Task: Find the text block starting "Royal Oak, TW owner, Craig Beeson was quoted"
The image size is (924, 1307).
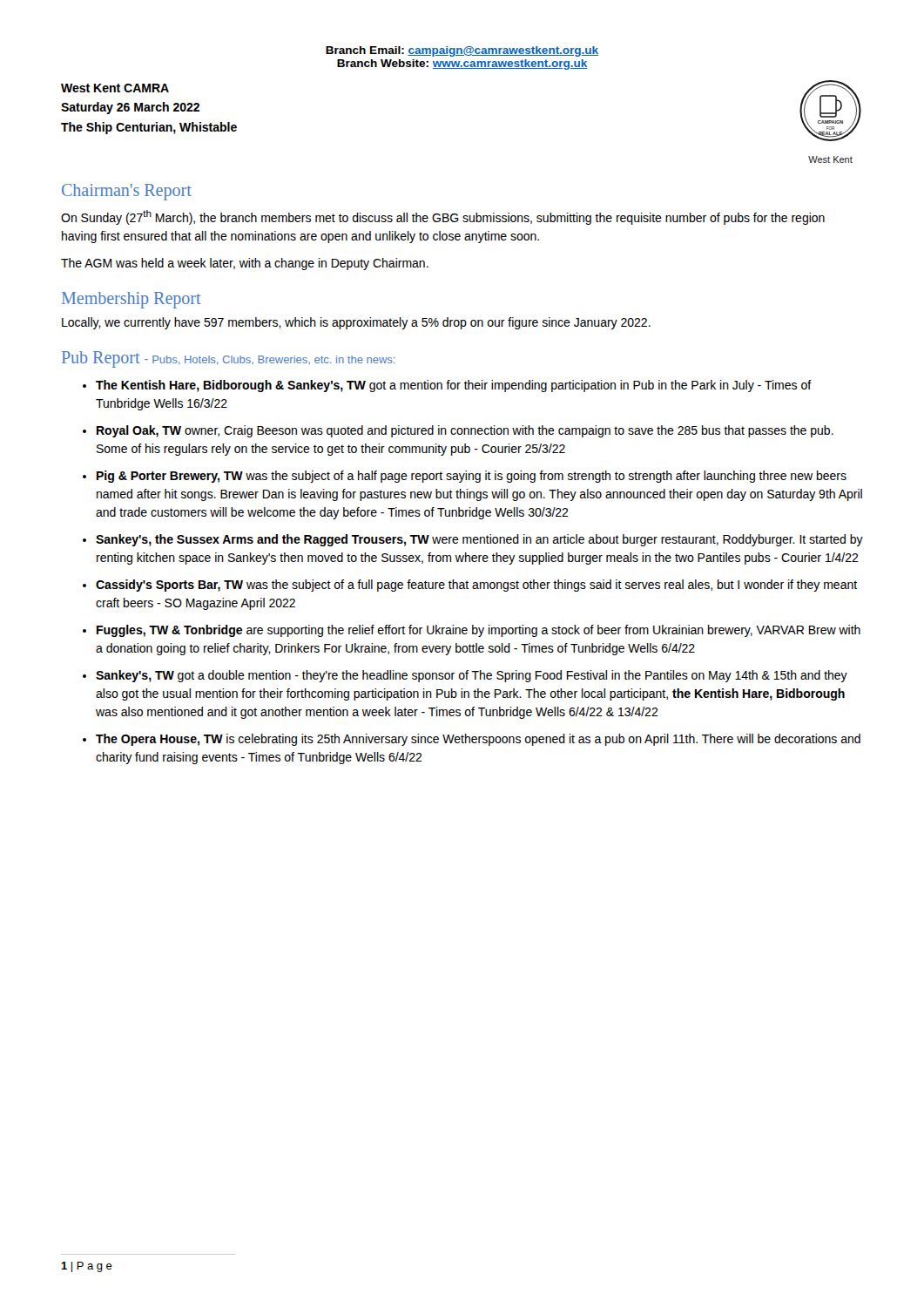Action: pyautogui.click(x=465, y=439)
